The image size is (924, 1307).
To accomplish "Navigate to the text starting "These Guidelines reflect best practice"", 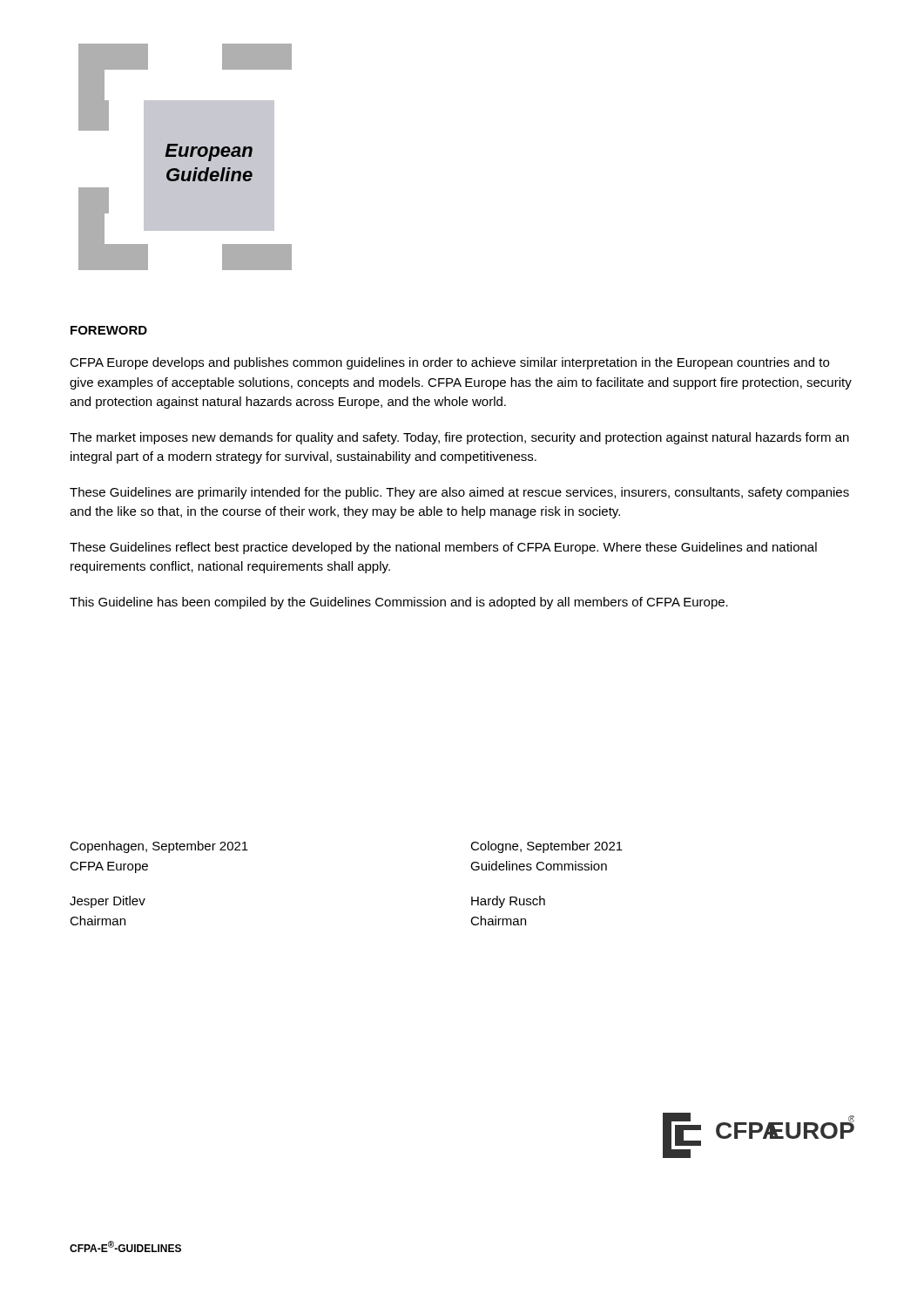I will click(444, 556).
